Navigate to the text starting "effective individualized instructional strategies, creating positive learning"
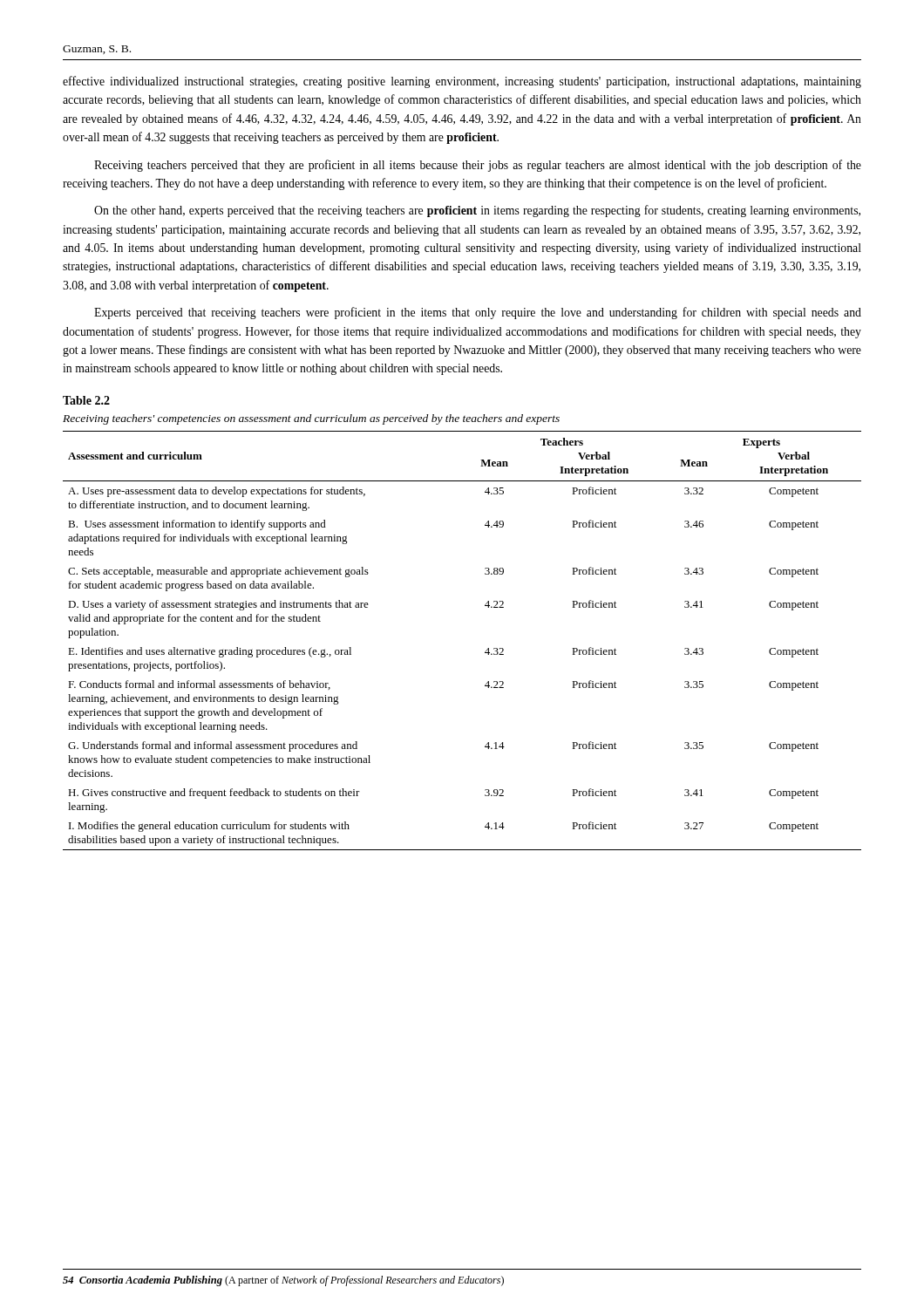 462,109
